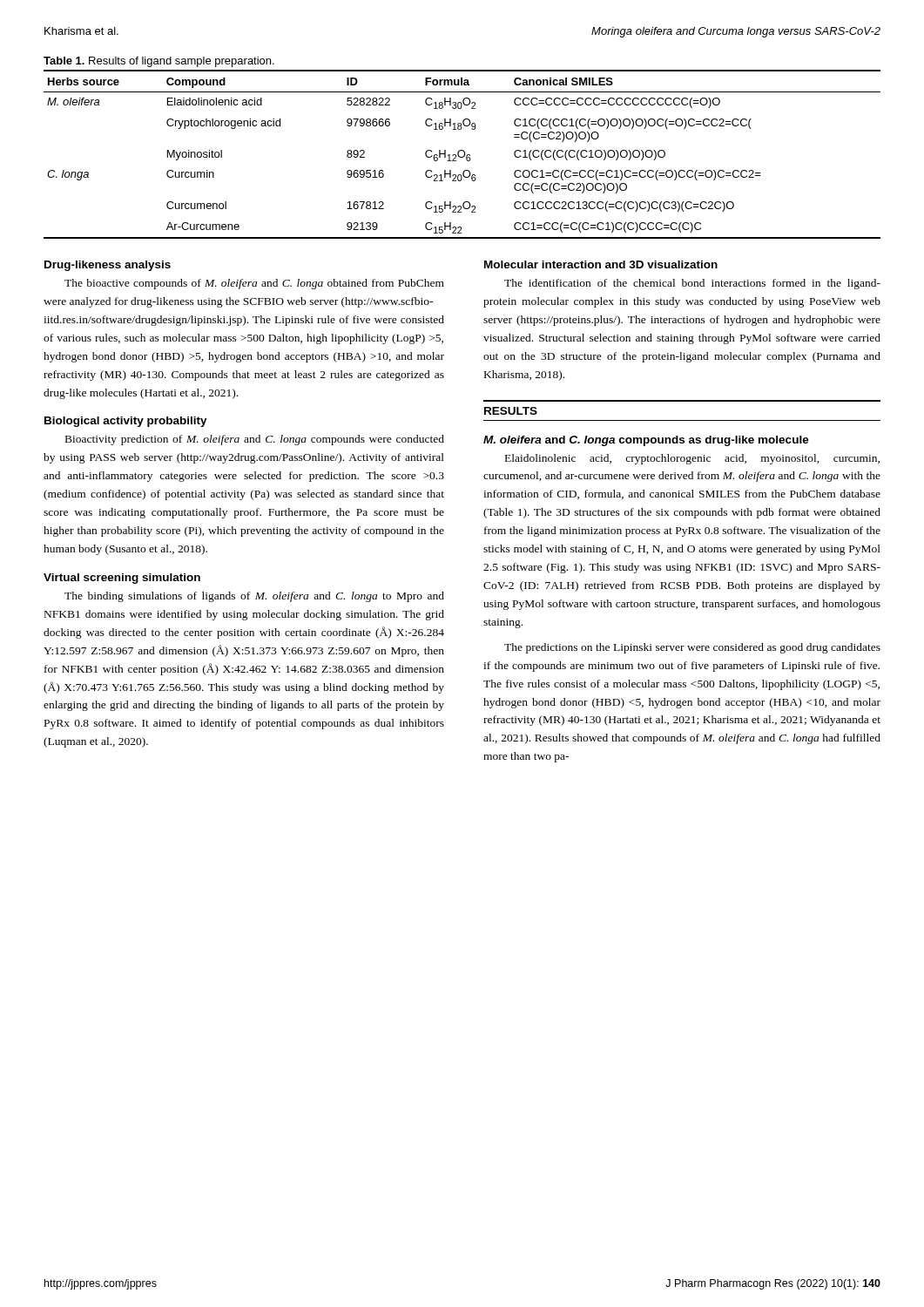Select the region starting "M. oleifera and C. longa compounds as"

[x=682, y=439]
